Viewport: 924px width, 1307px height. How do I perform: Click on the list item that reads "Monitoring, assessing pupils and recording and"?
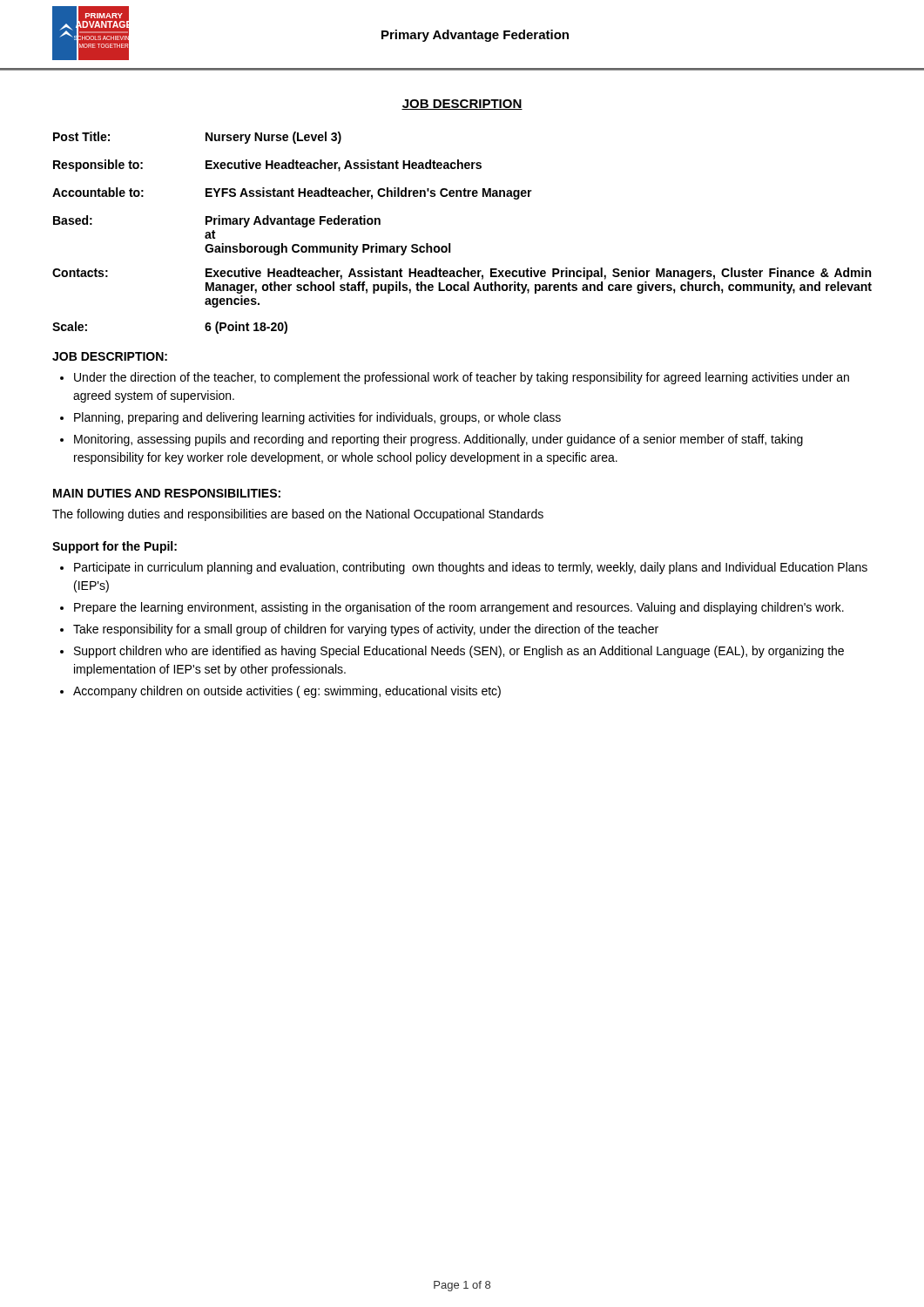438,448
